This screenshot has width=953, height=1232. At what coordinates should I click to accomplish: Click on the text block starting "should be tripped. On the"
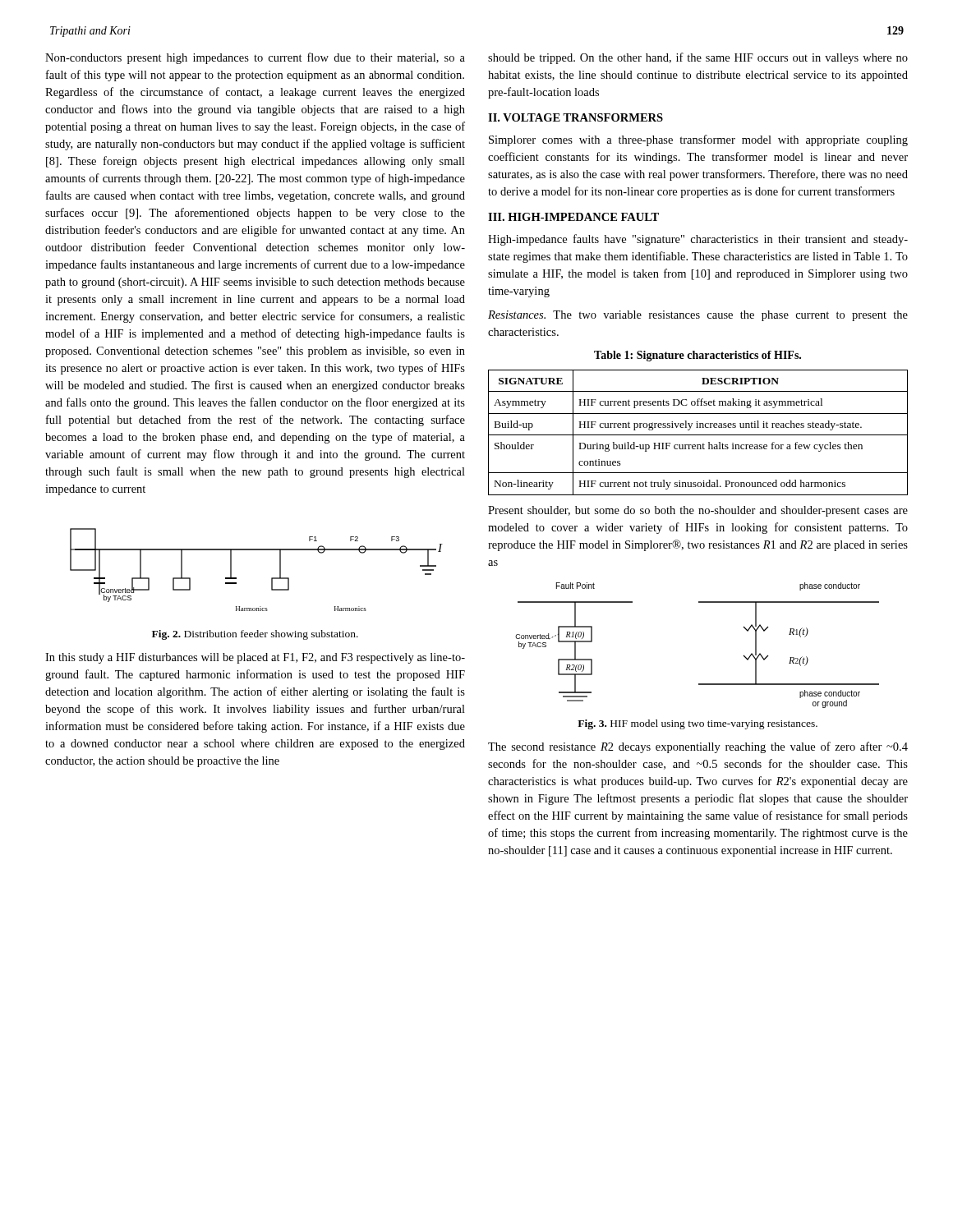tap(698, 75)
